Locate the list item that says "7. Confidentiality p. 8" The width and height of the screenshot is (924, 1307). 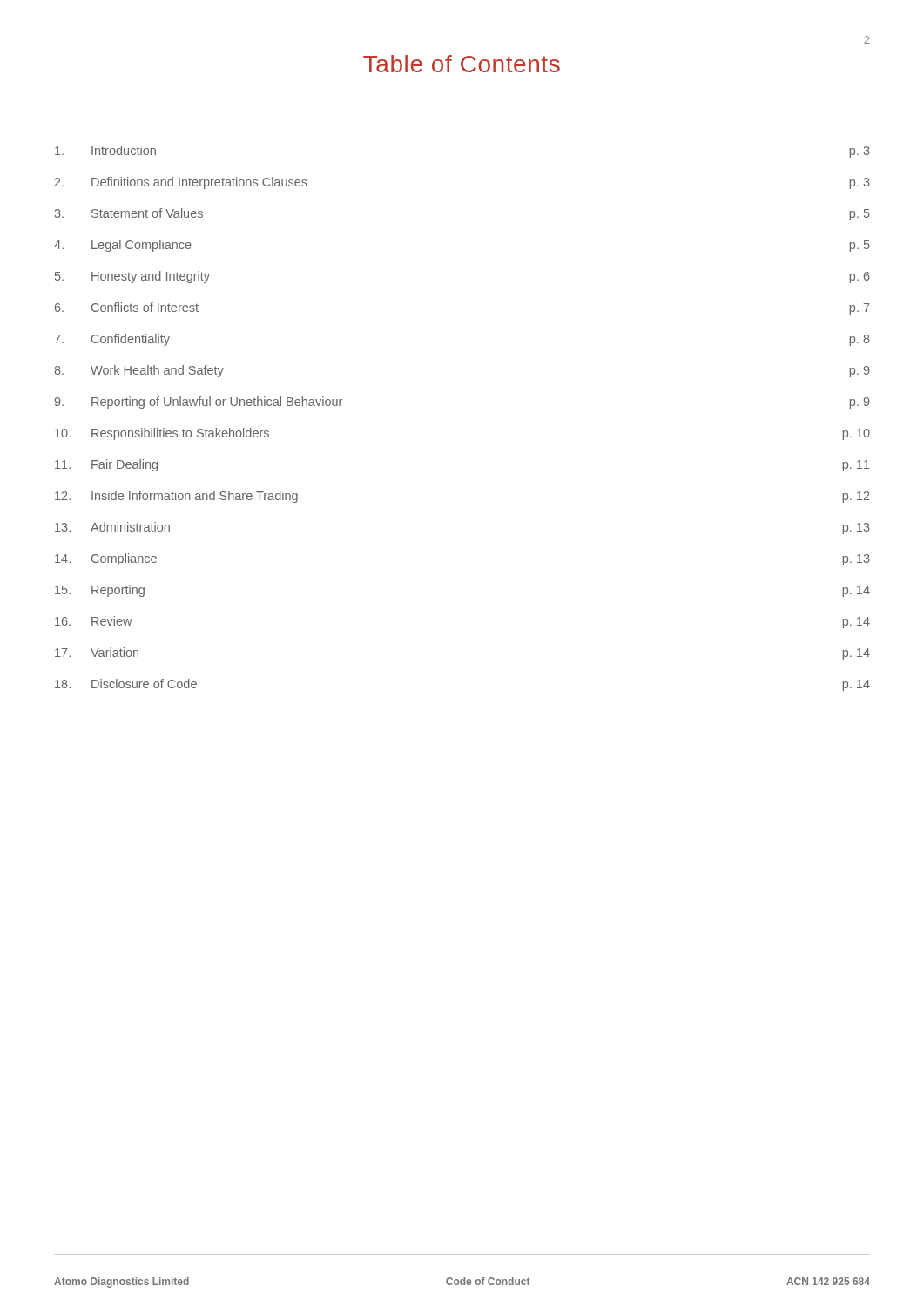tap(130, 339)
